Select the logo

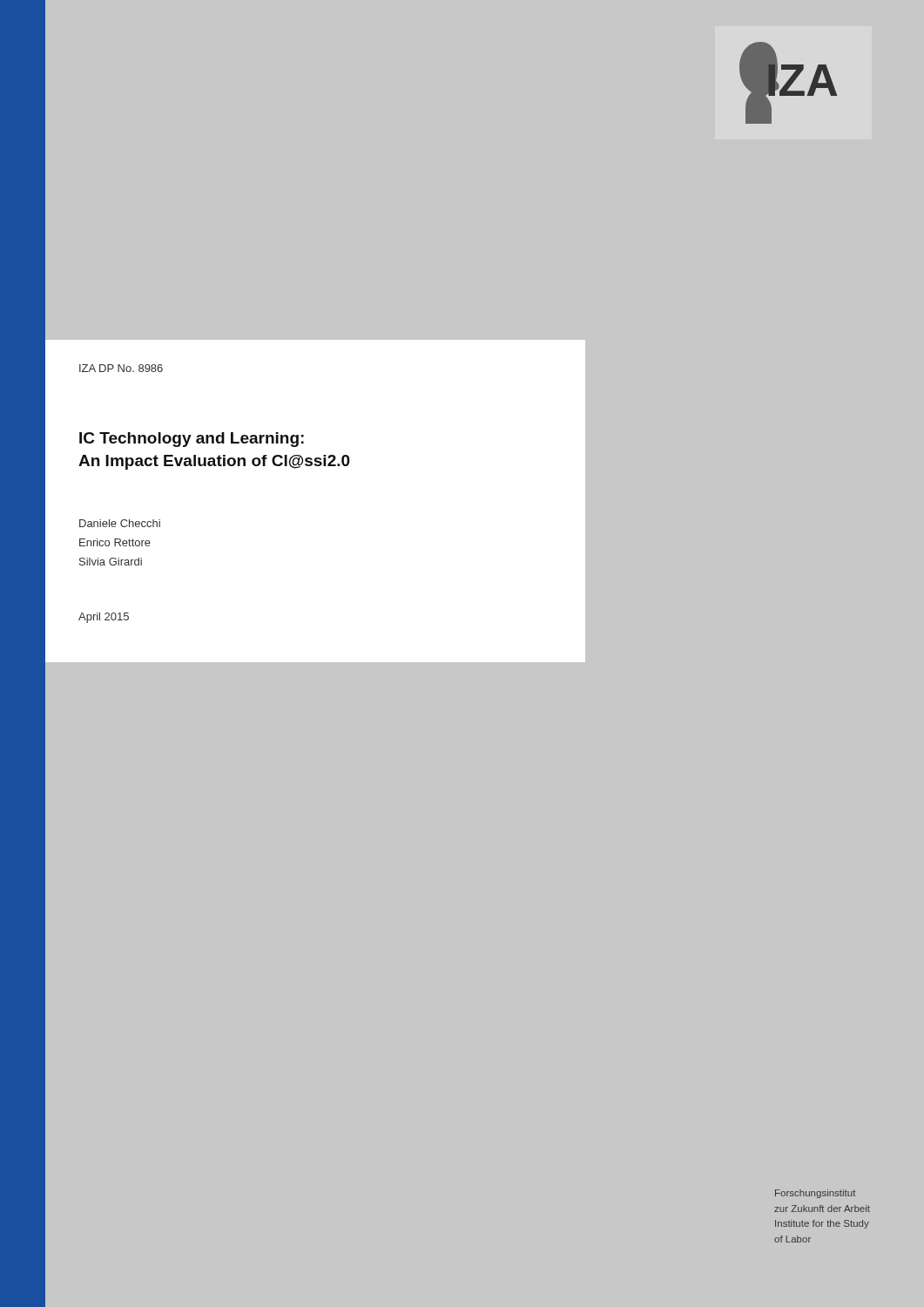point(793,83)
